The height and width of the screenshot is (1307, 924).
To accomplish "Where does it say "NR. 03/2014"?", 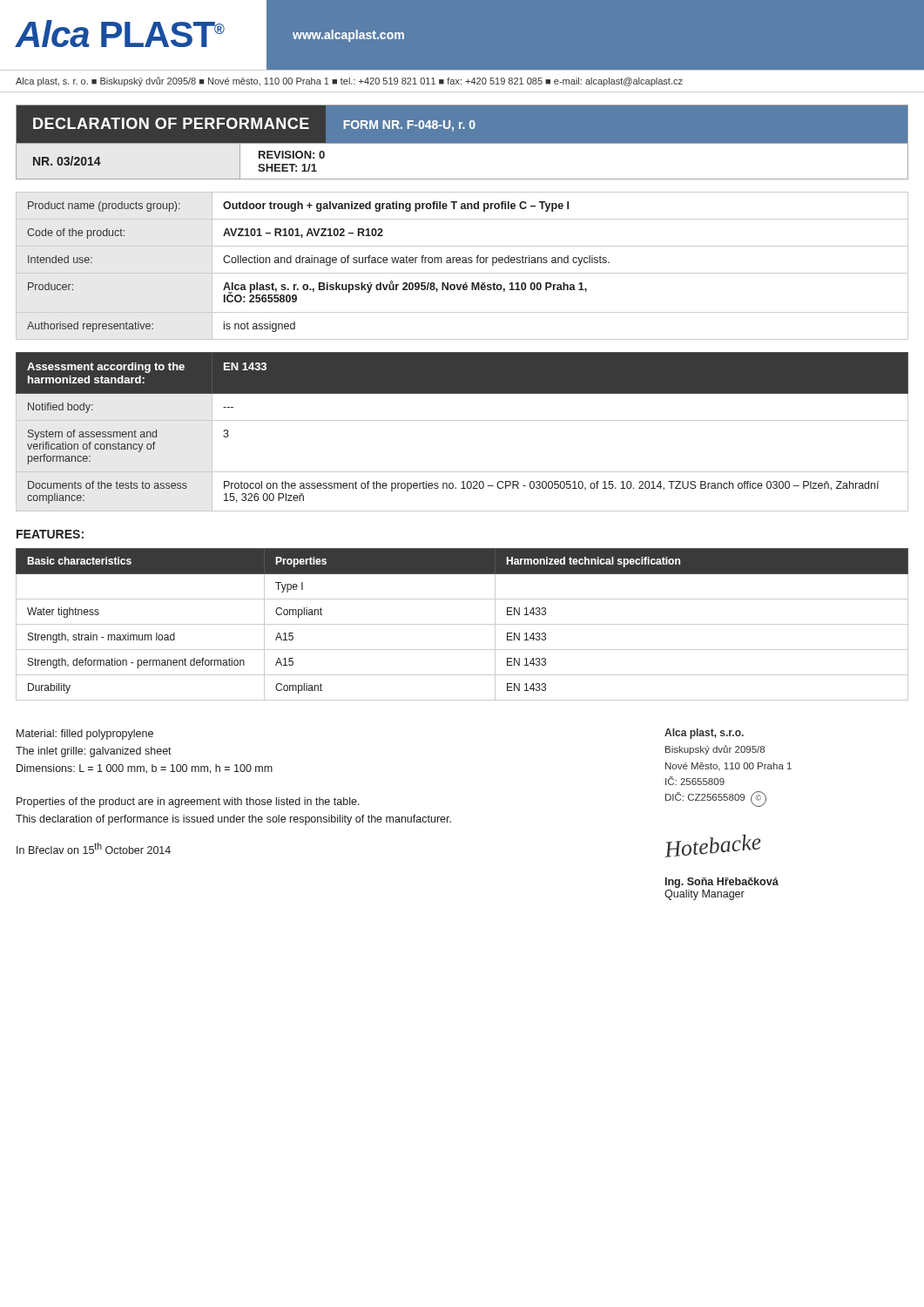I will coord(66,161).
